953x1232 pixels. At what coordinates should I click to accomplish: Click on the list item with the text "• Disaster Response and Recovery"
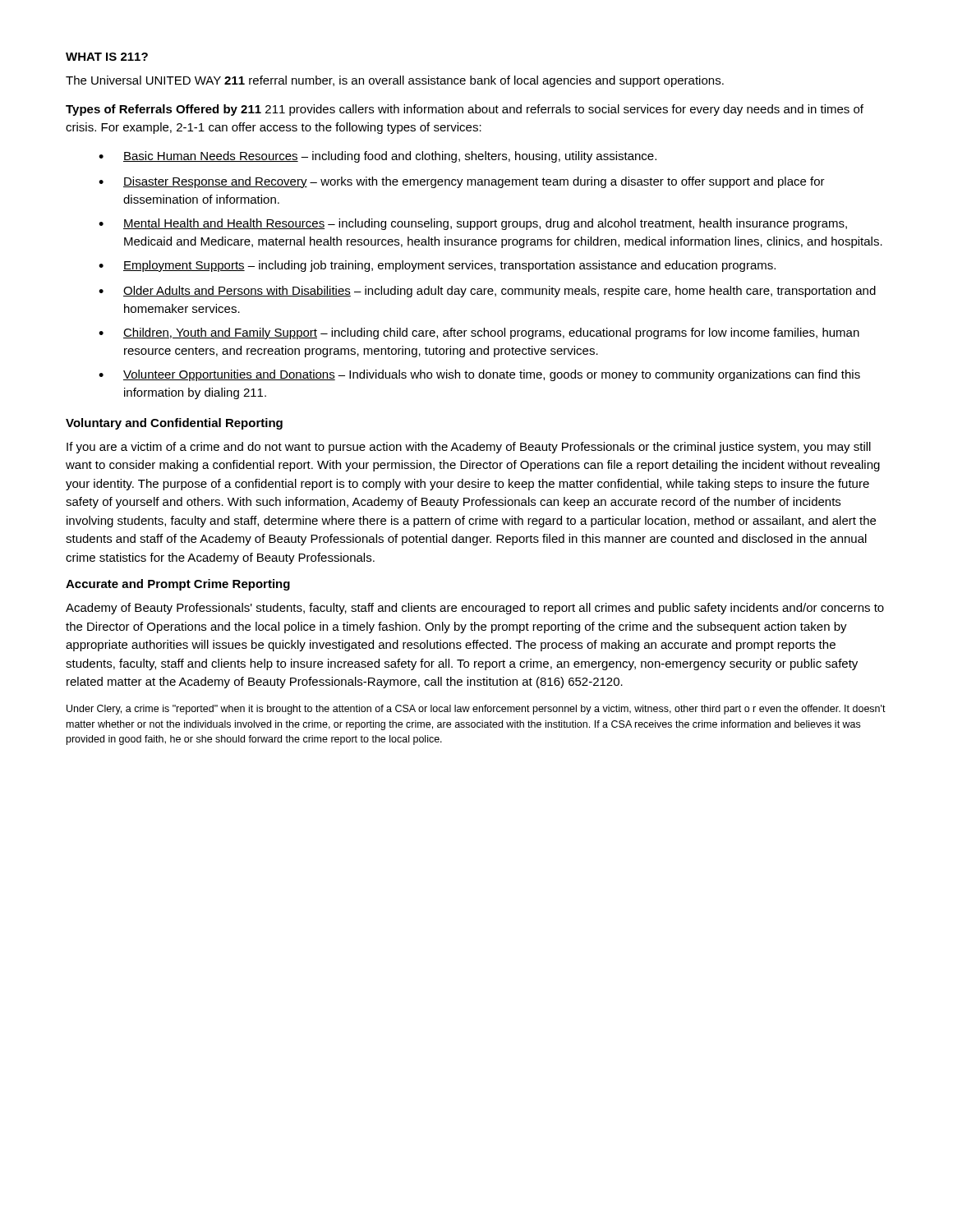pyautogui.click(x=493, y=191)
